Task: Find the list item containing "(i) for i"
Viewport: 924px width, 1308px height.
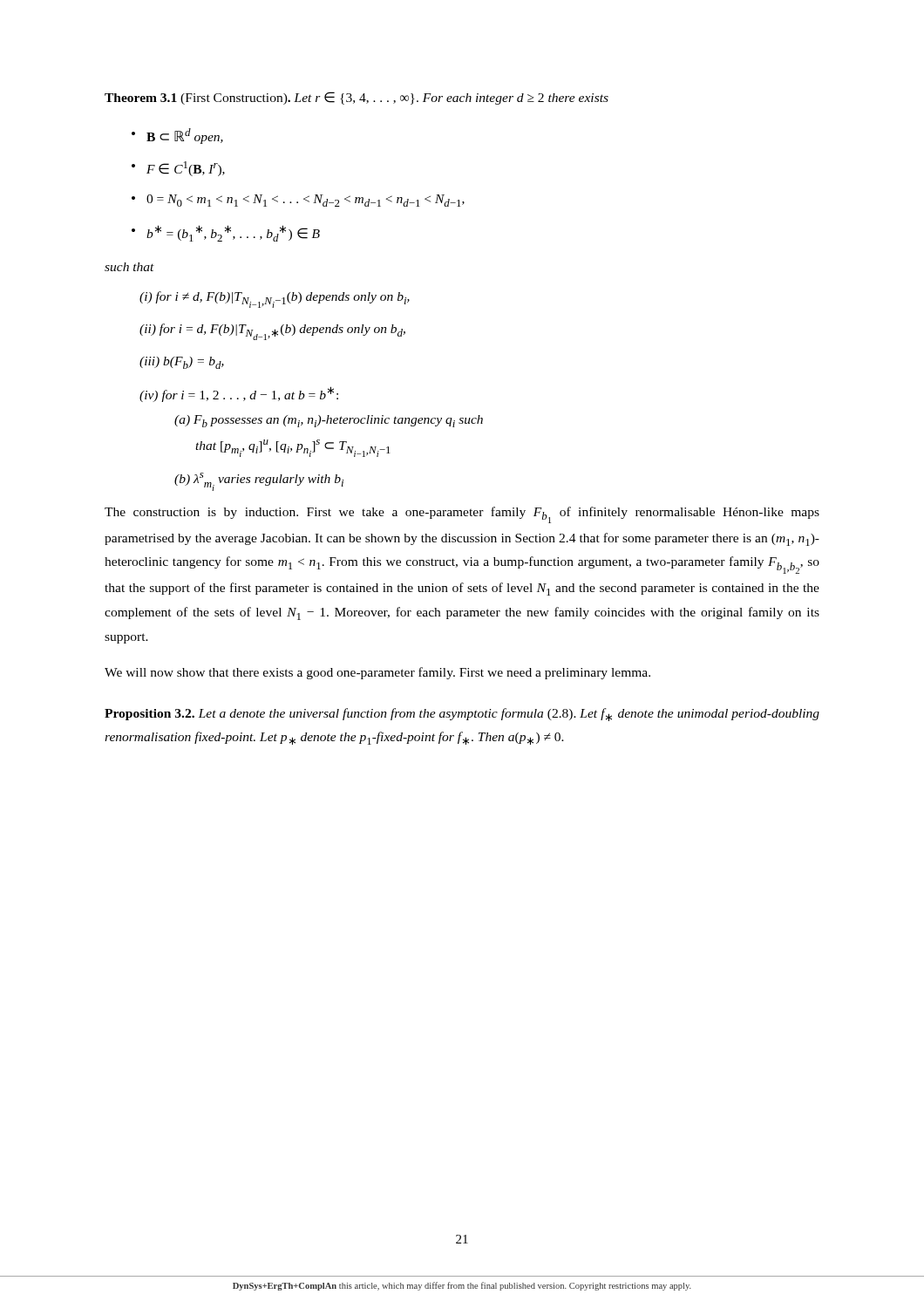Action: tap(275, 299)
